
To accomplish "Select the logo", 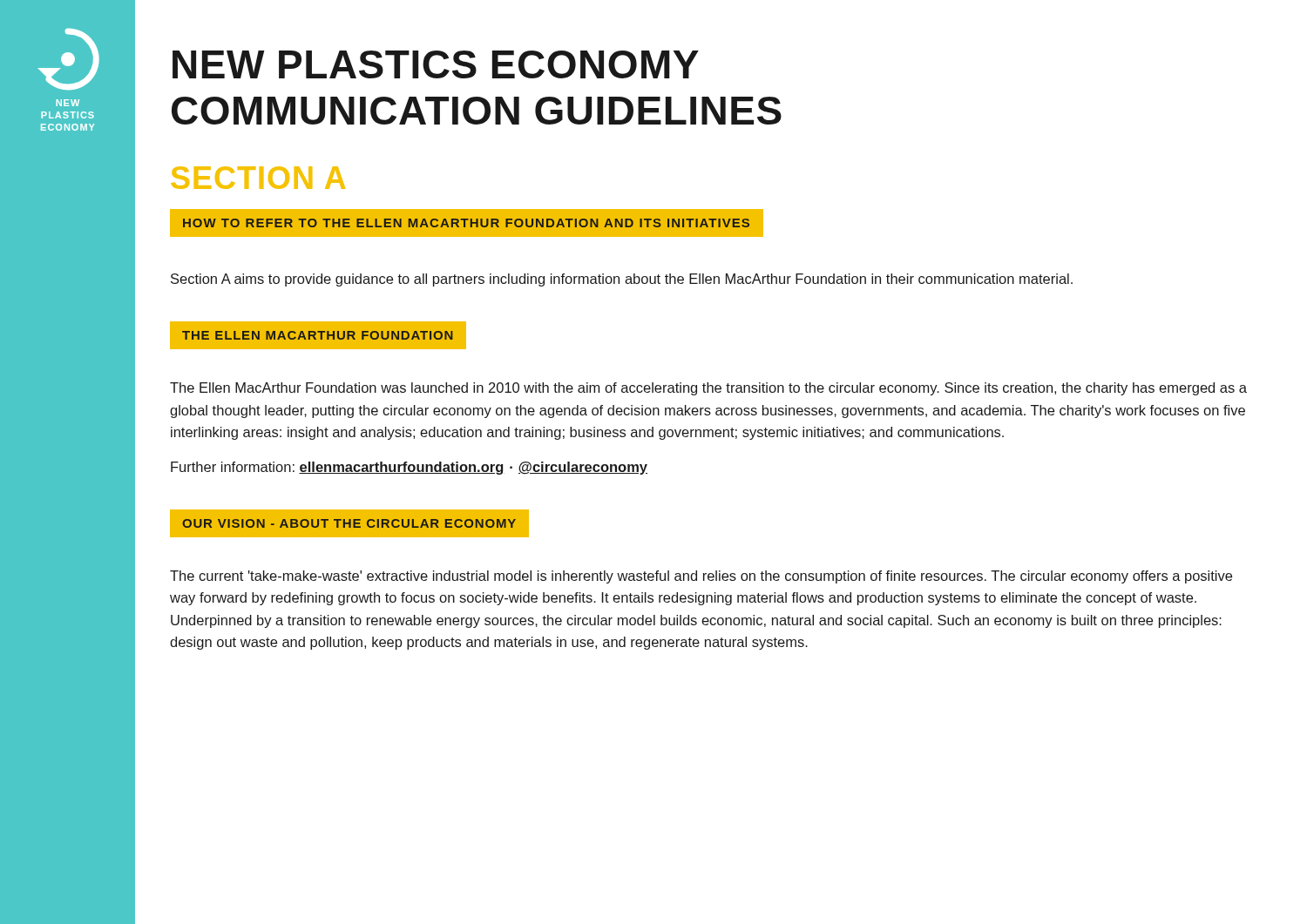I will [x=68, y=82].
